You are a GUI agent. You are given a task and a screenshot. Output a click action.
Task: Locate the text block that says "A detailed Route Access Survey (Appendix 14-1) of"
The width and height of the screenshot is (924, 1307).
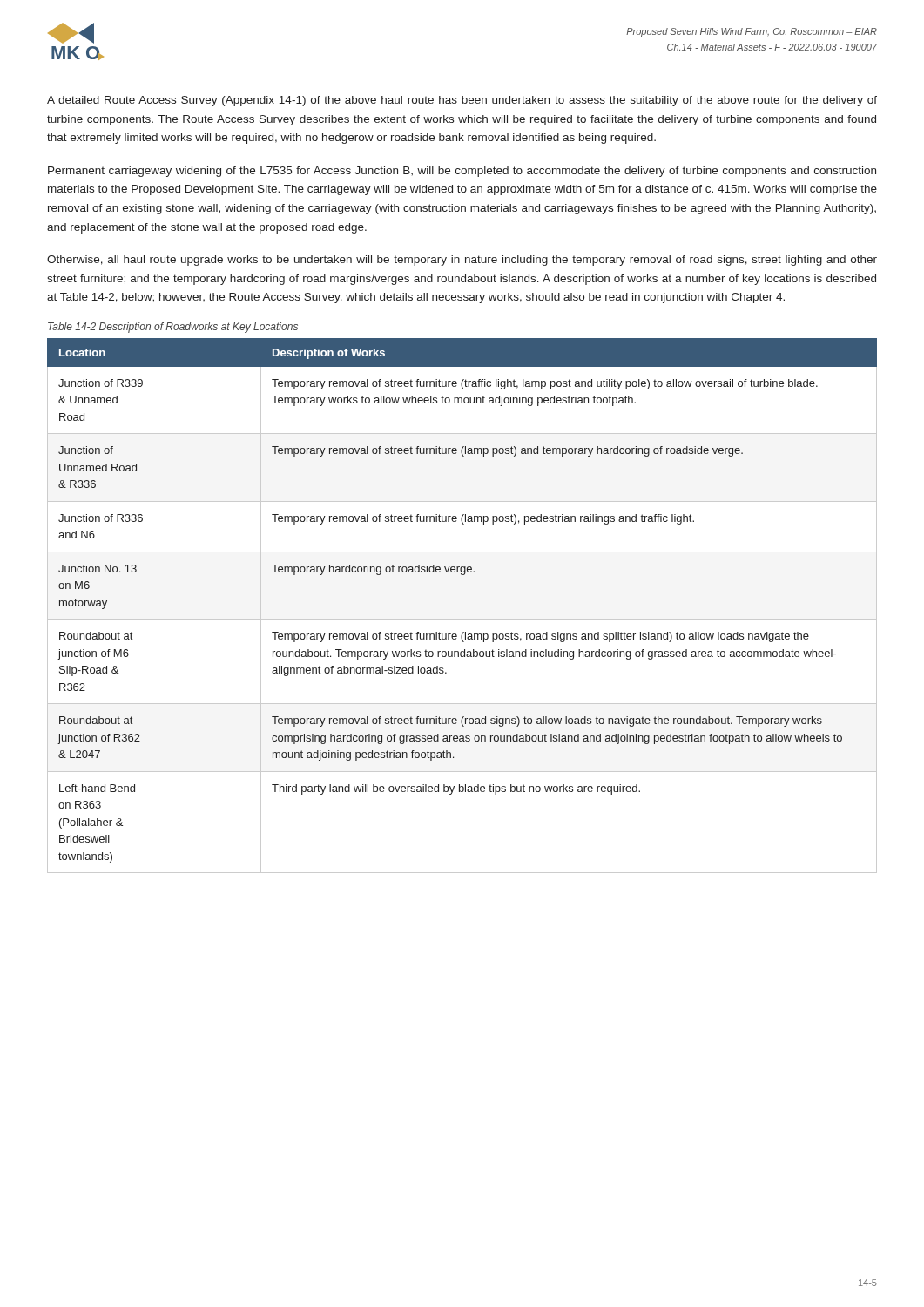click(462, 119)
